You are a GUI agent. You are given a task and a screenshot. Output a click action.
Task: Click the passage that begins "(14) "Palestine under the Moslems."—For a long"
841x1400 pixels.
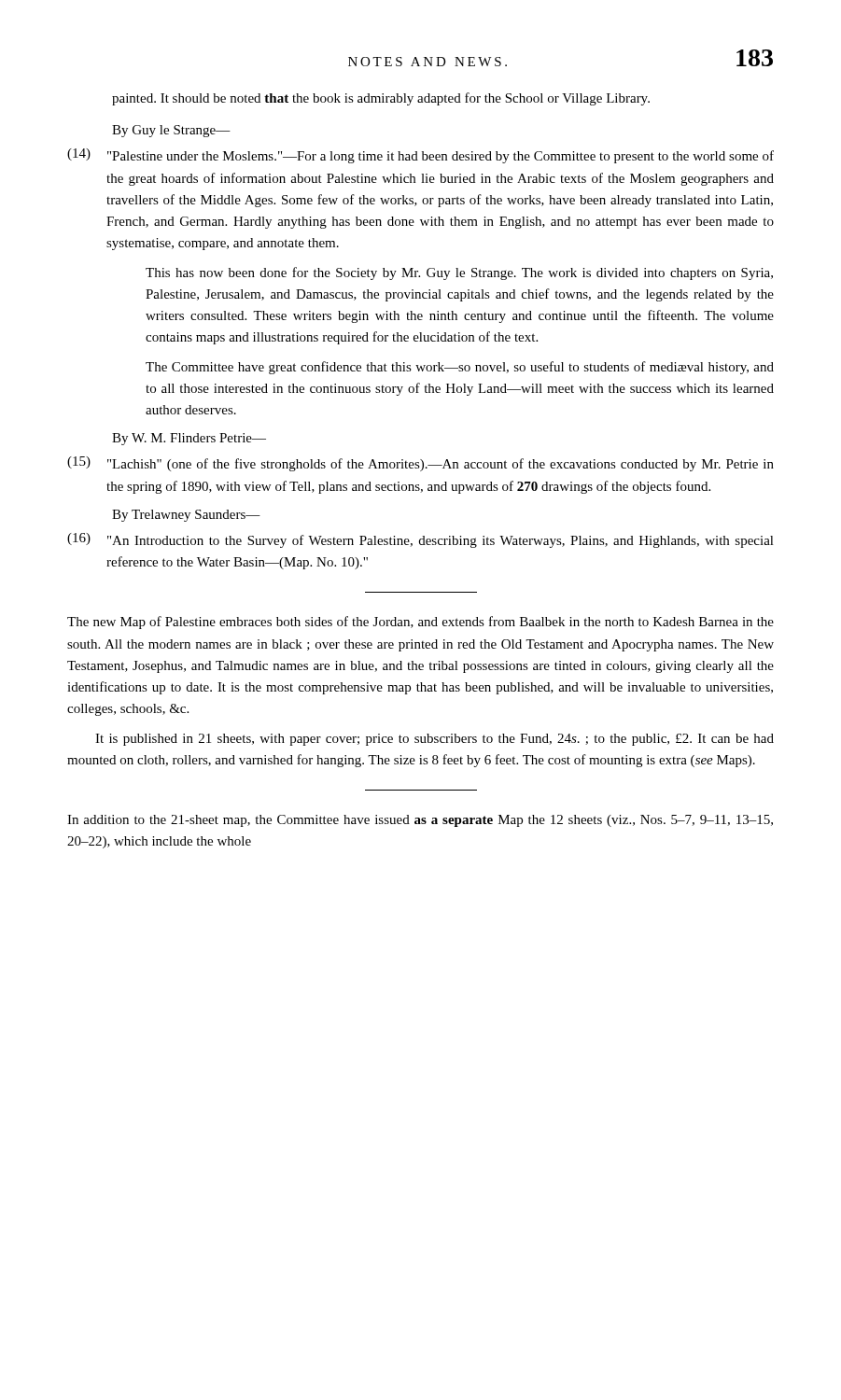(x=420, y=284)
